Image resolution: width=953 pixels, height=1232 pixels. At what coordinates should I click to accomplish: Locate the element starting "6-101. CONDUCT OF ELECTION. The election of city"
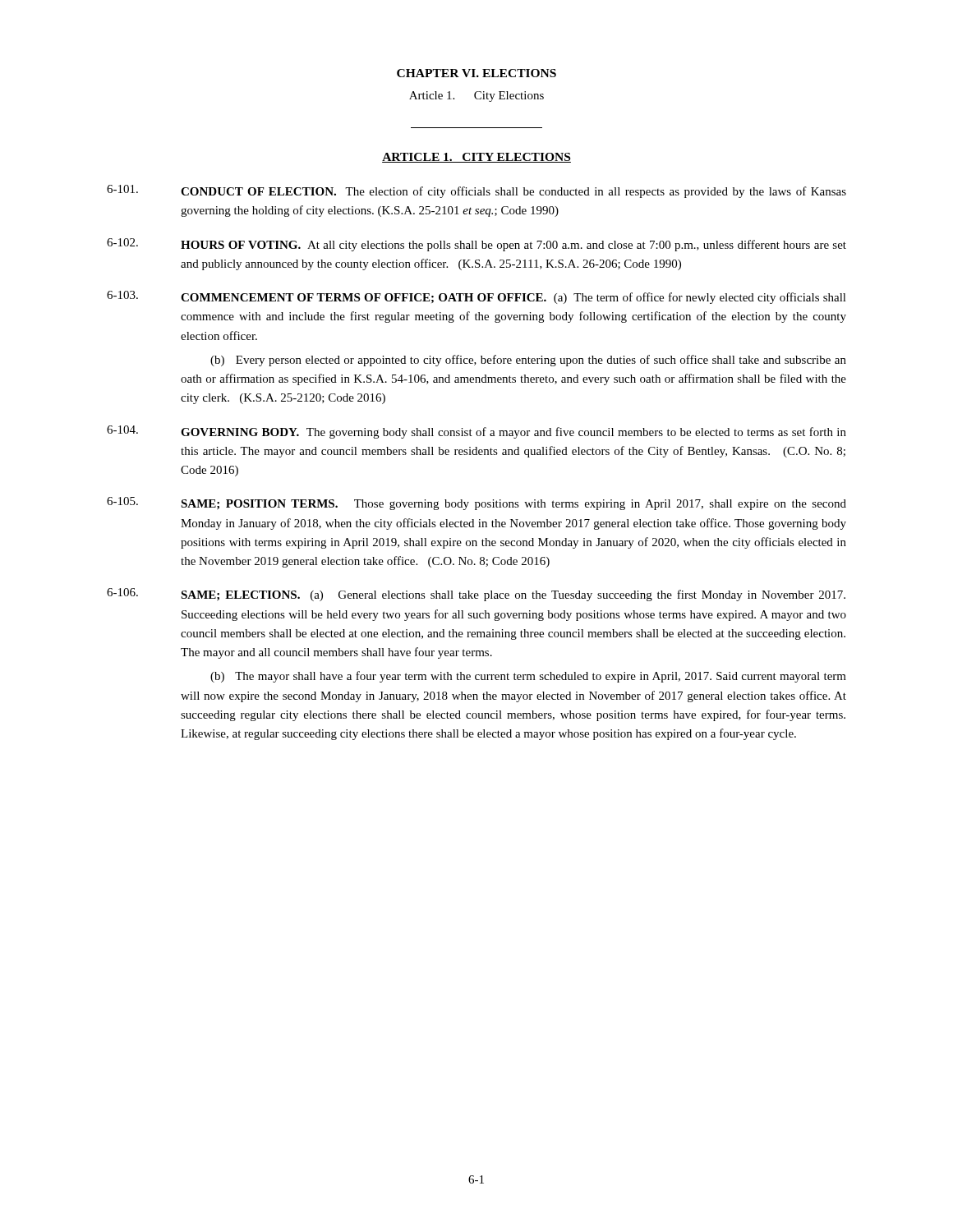click(x=476, y=201)
